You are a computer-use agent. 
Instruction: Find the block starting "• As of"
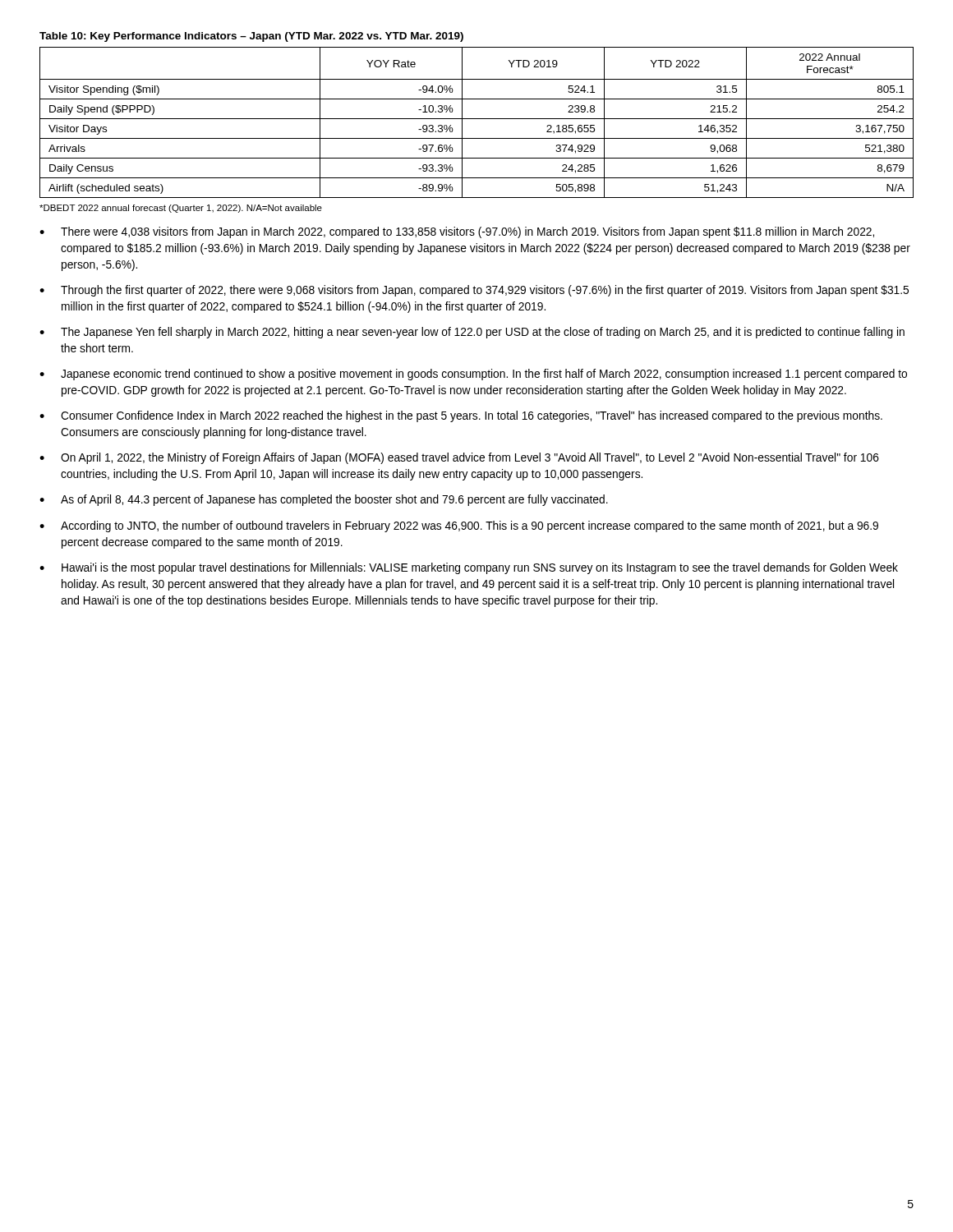coord(324,500)
